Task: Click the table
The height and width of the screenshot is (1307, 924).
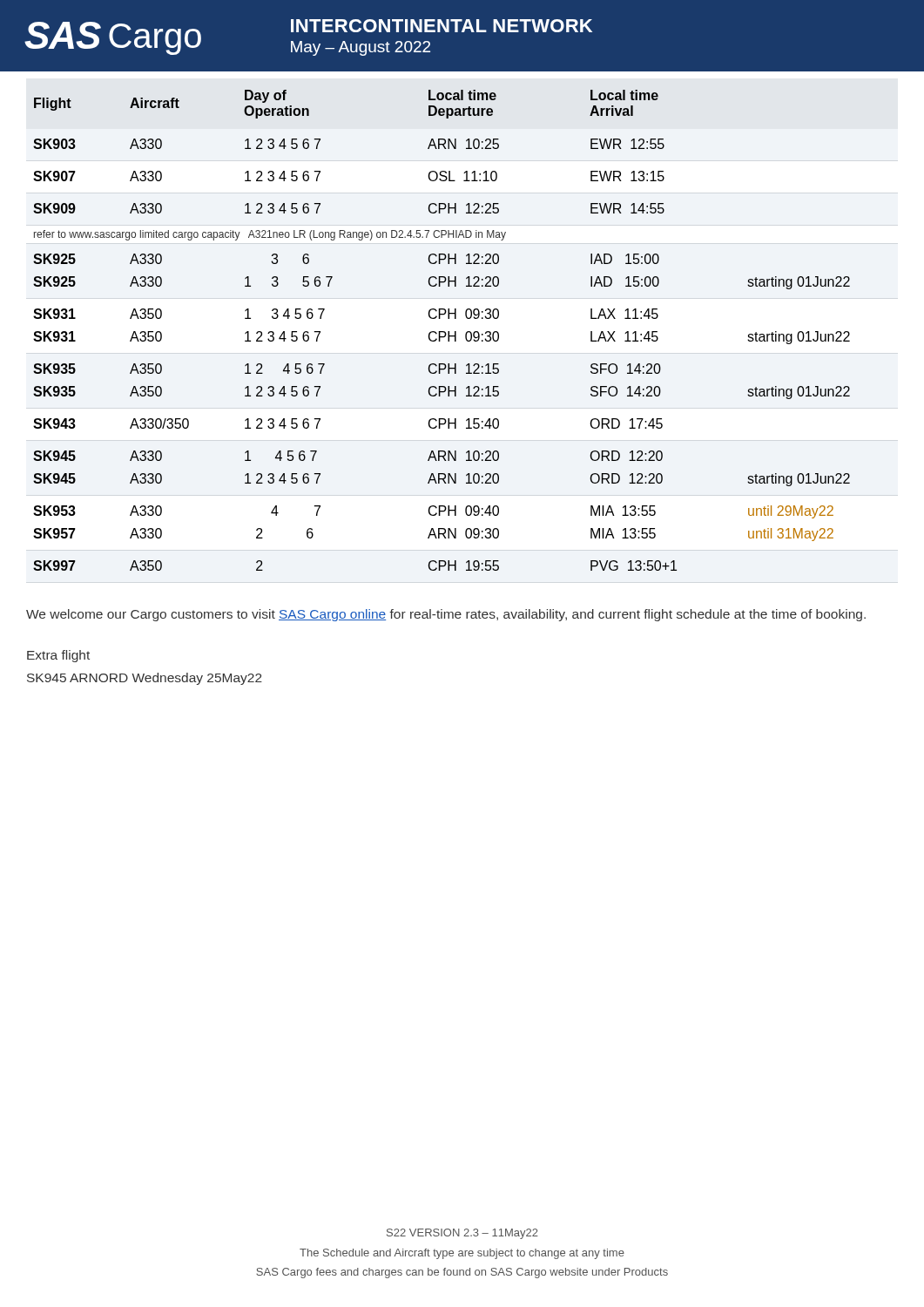Action: [x=462, y=331]
